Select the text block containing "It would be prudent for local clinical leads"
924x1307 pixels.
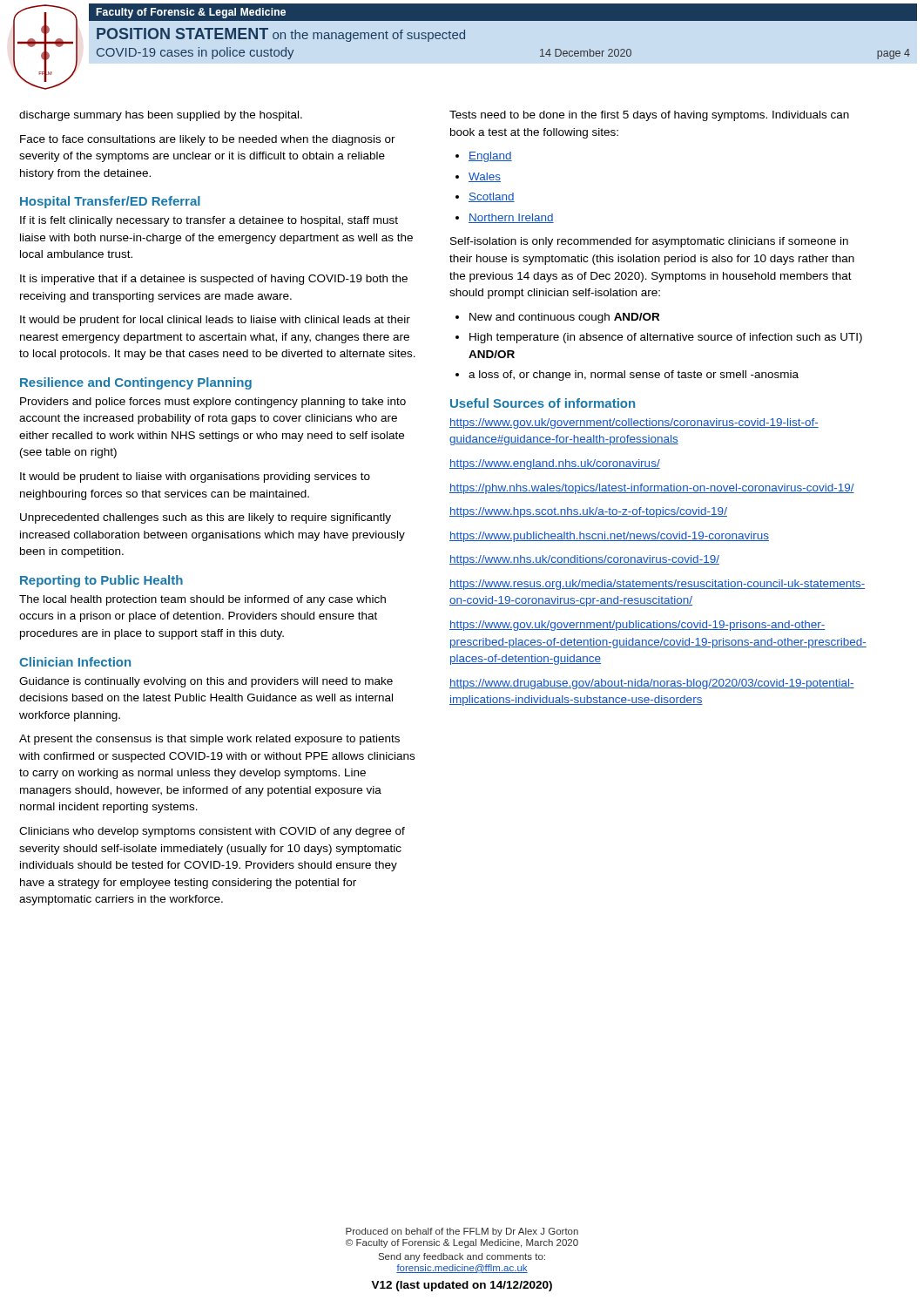218,336
